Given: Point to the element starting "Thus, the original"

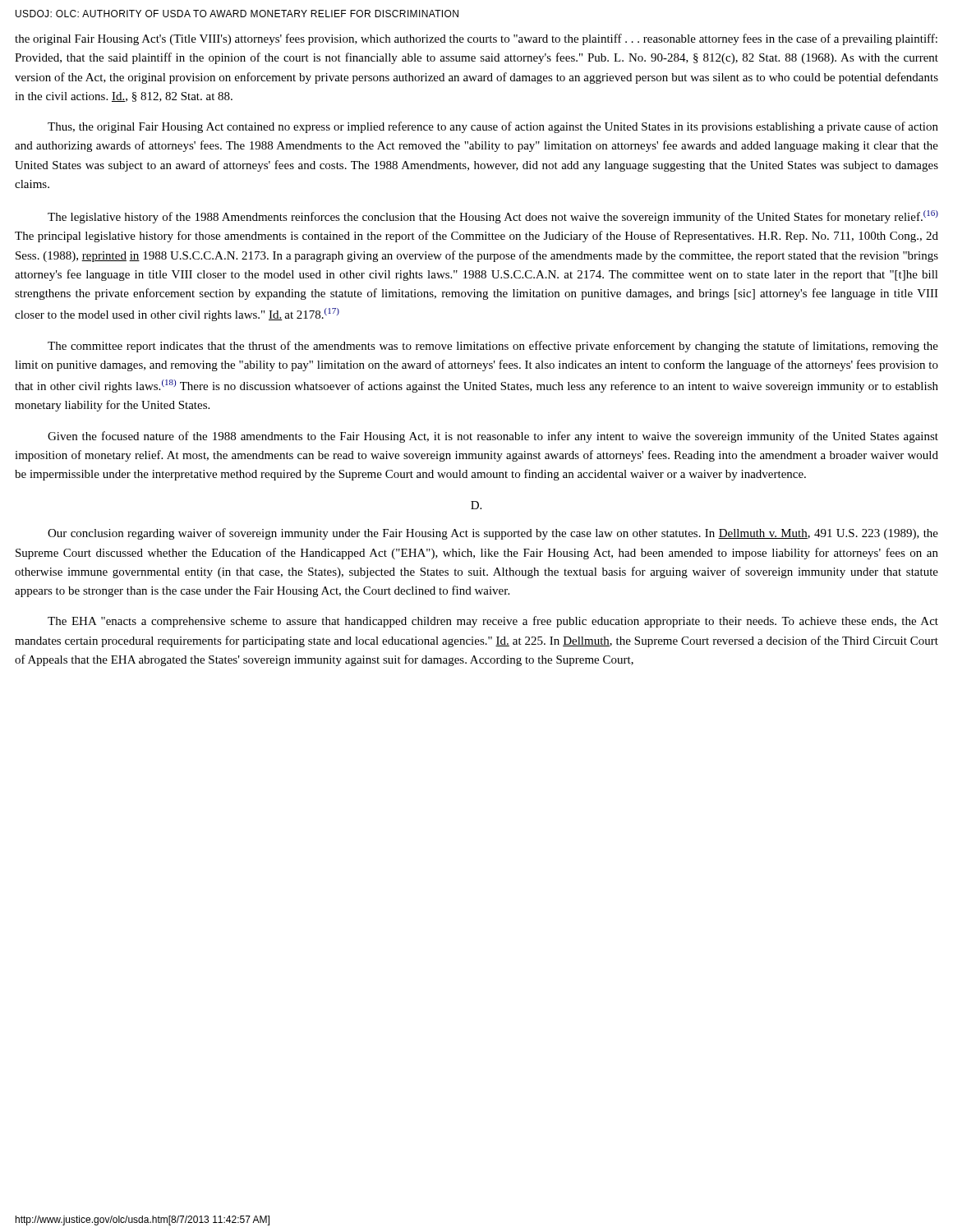Looking at the screenshot, I should point(476,155).
